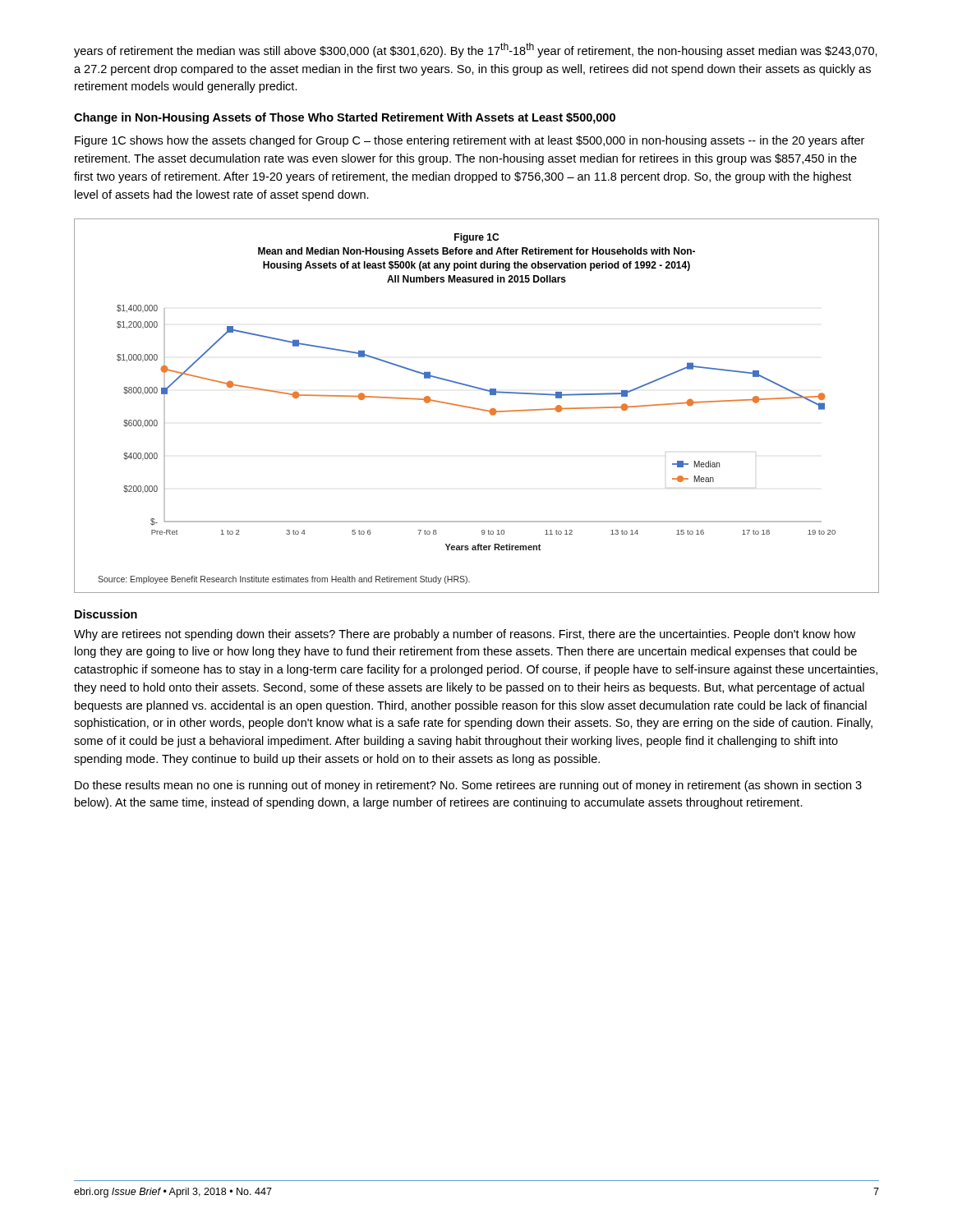Select the line chart
This screenshot has height=1232, width=953.
(476, 406)
